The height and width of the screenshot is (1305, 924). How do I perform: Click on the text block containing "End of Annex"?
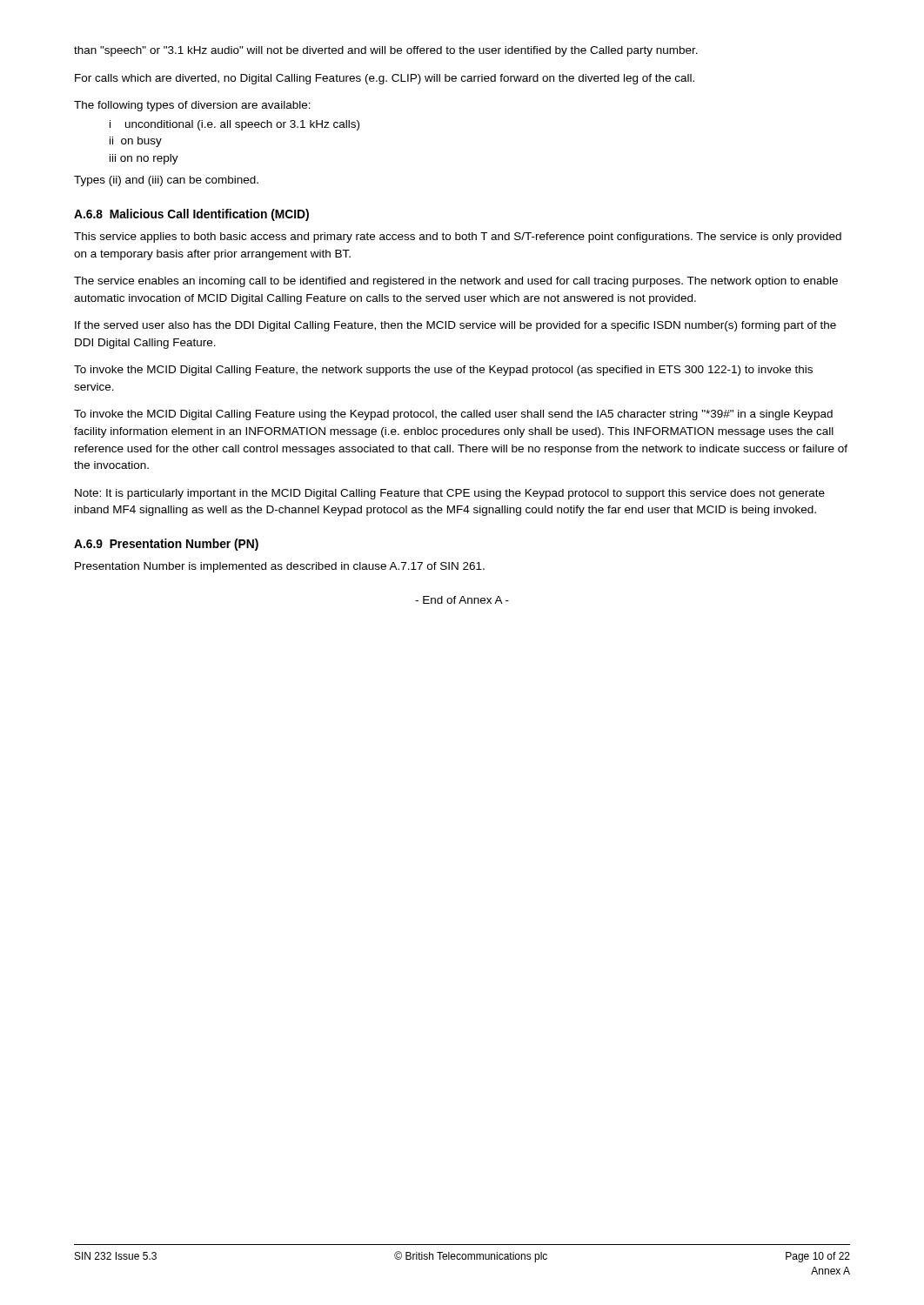pyautogui.click(x=462, y=600)
